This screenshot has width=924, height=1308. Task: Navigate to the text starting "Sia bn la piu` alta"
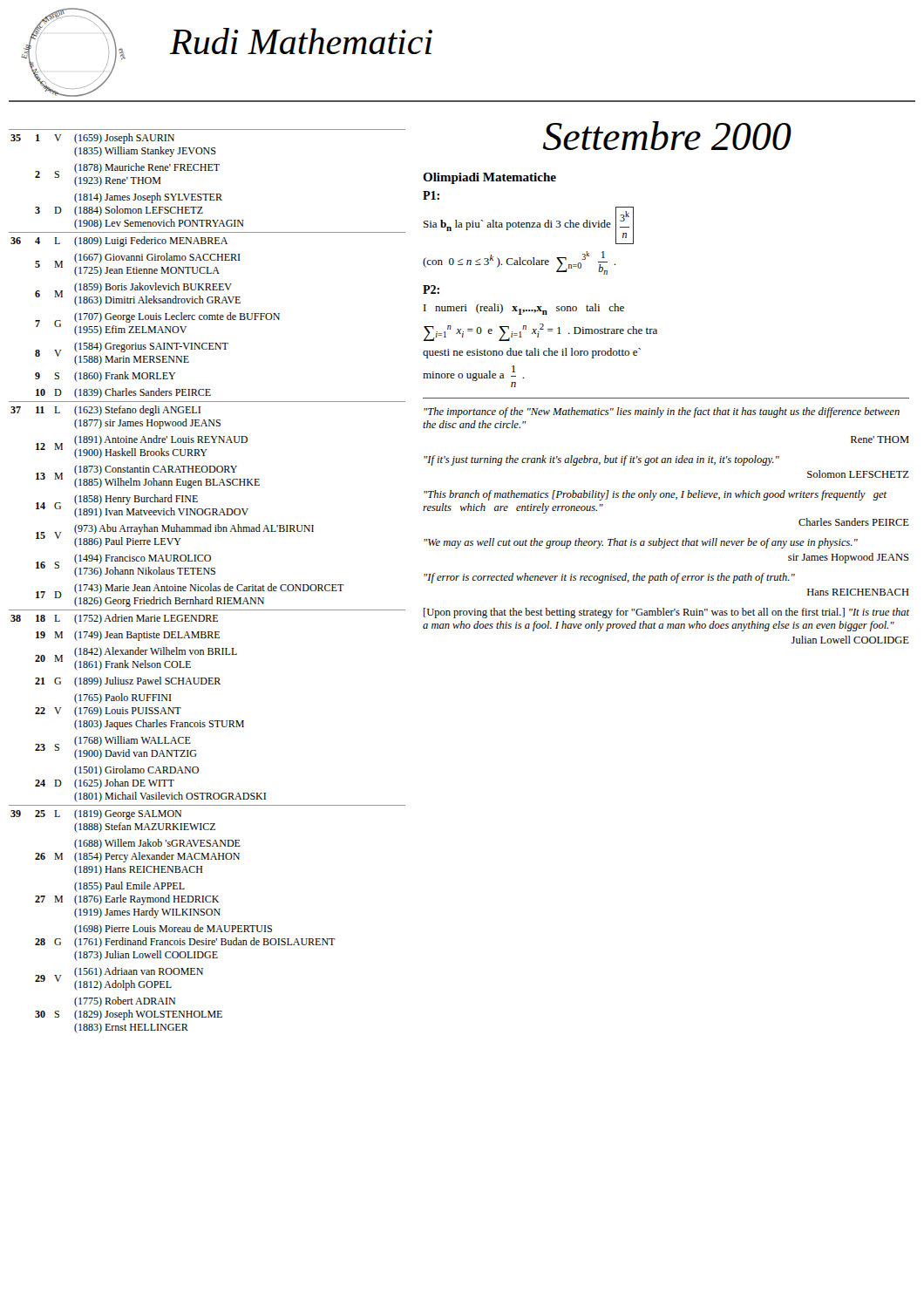(x=528, y=225)
